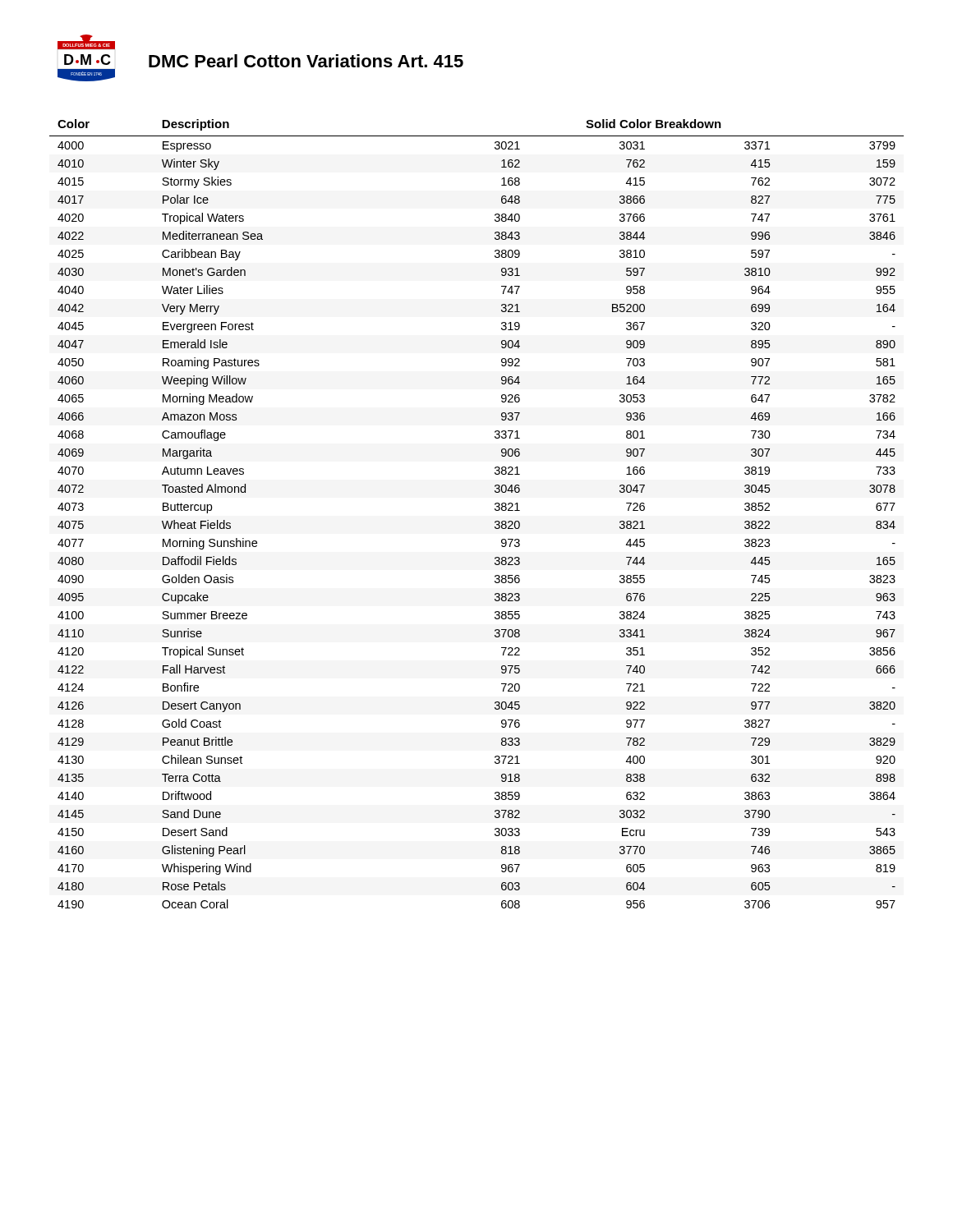The image size is (953, 1232).
Task: Select a table
Action: pyautogui.click(x=476, y=513)
